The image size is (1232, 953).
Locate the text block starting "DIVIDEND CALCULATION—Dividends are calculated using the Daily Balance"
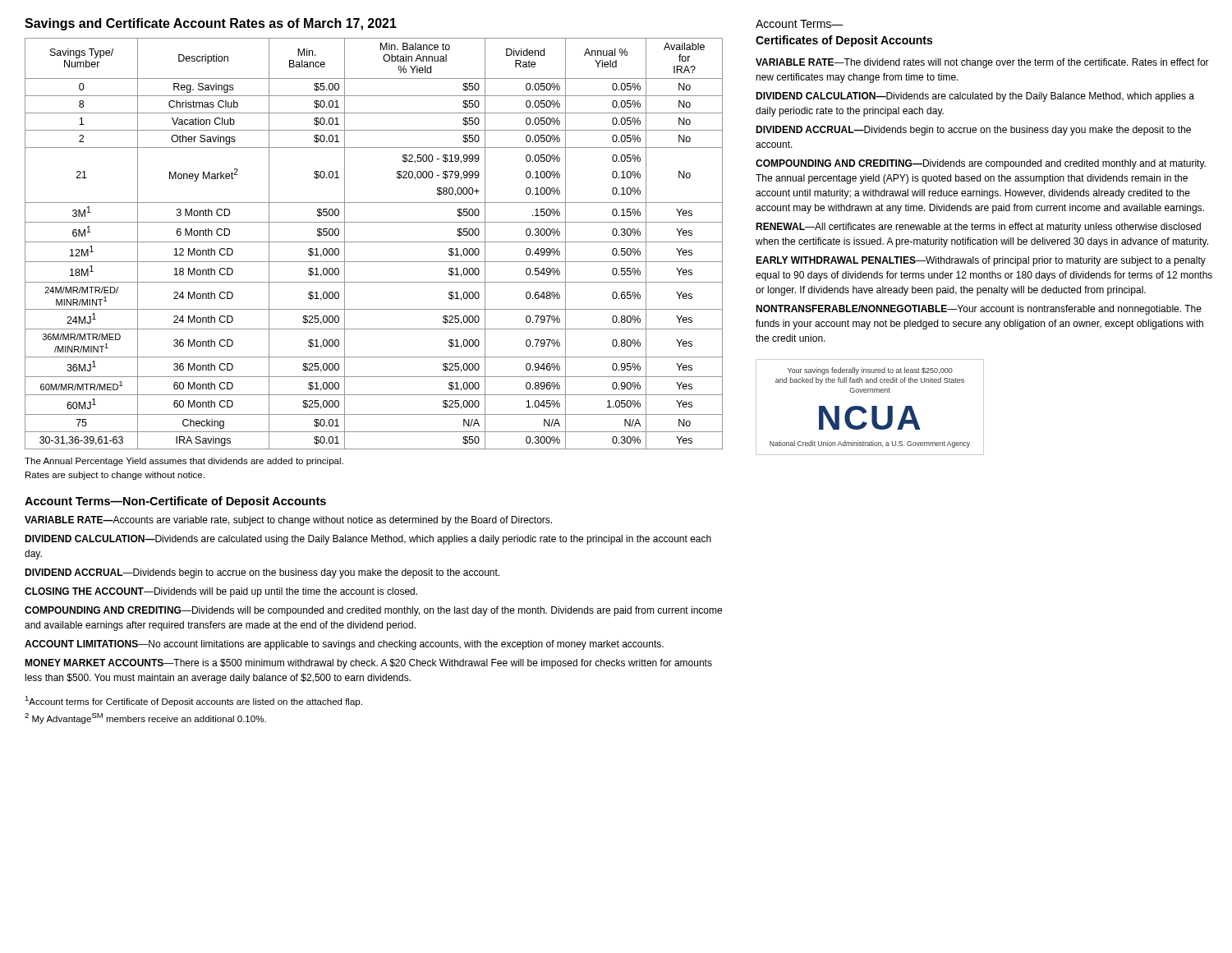368,546
